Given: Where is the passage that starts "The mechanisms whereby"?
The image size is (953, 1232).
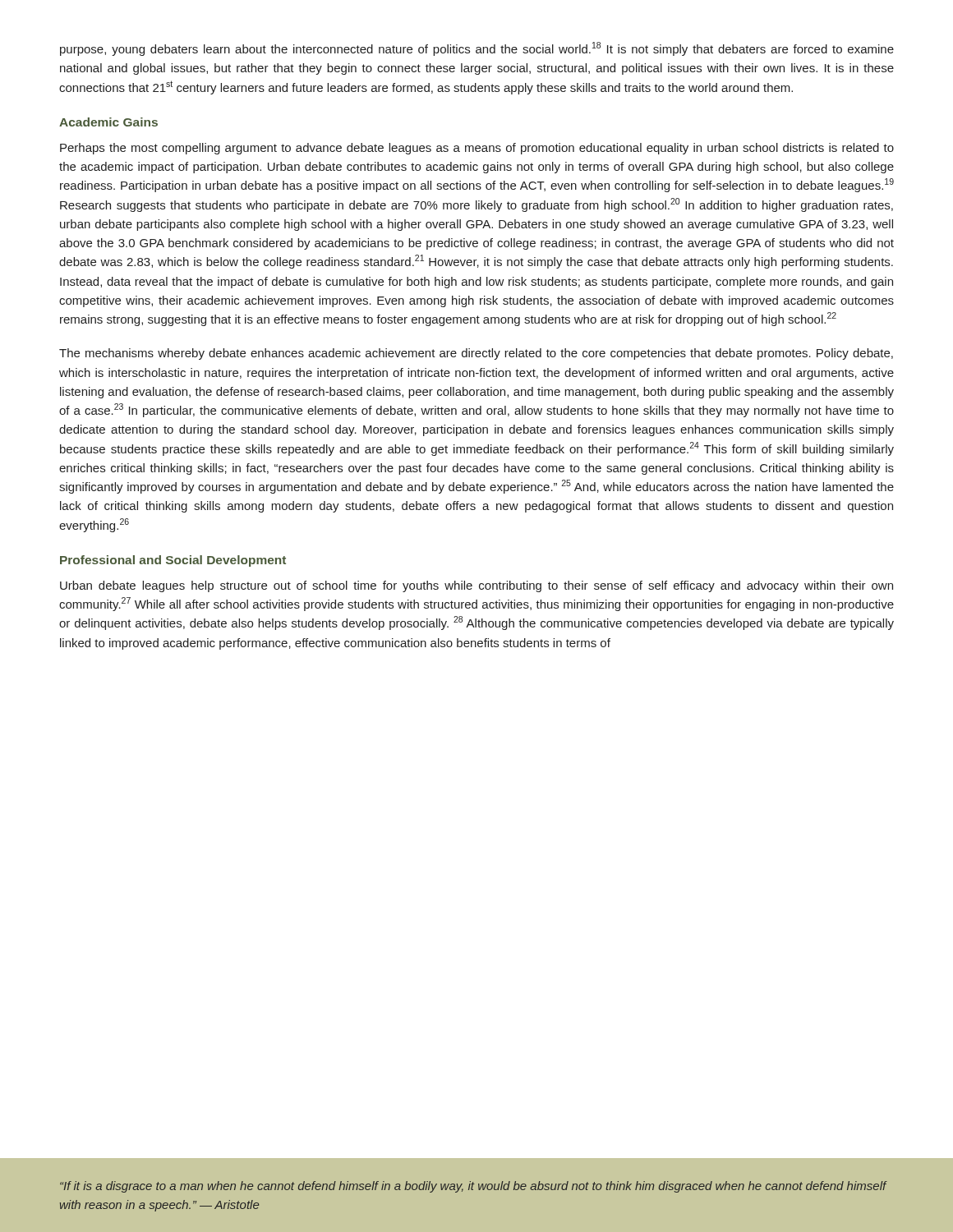Looking at the screenshot, I should click(476, 439).
